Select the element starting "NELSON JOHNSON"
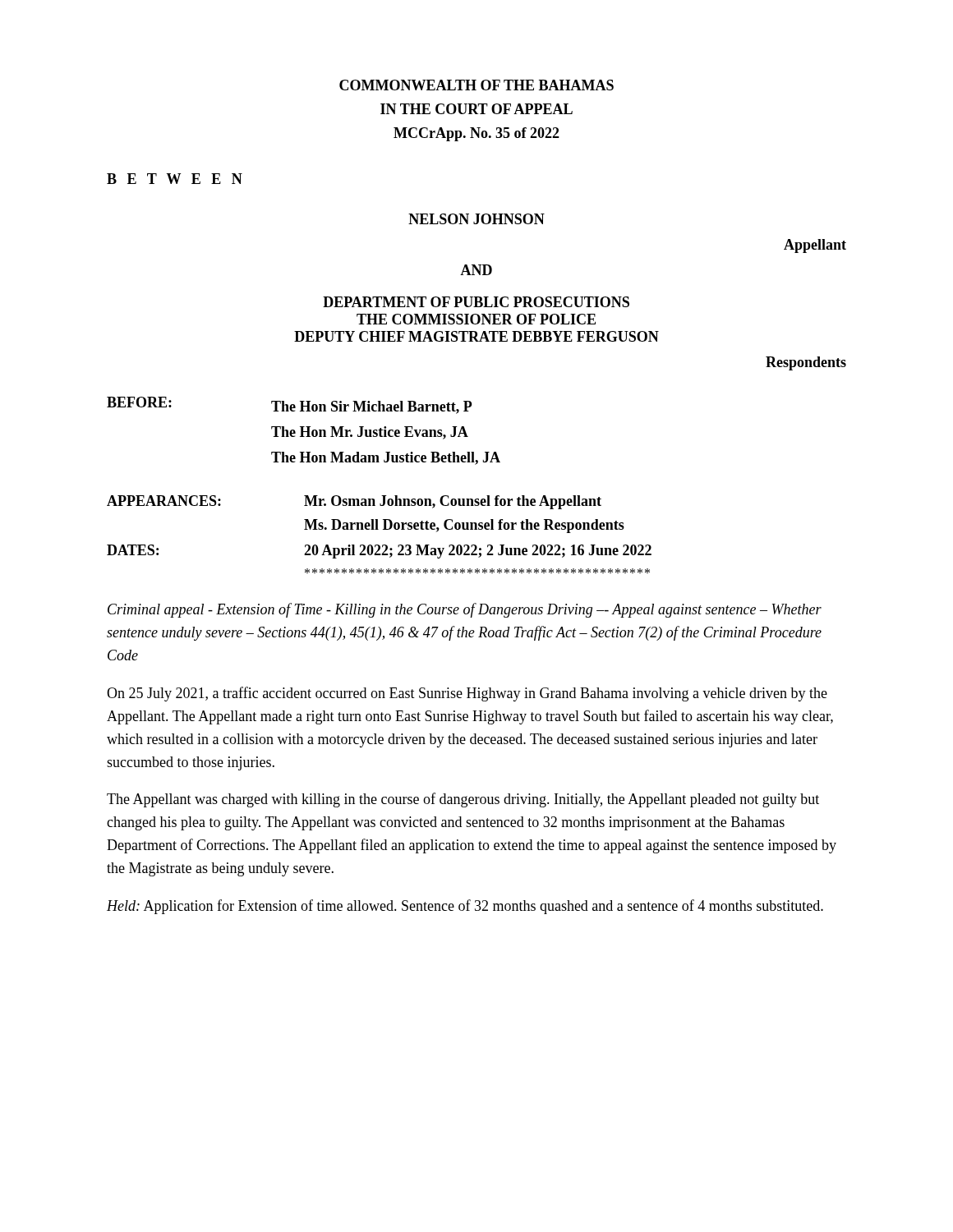 click(x=476, y=220)
